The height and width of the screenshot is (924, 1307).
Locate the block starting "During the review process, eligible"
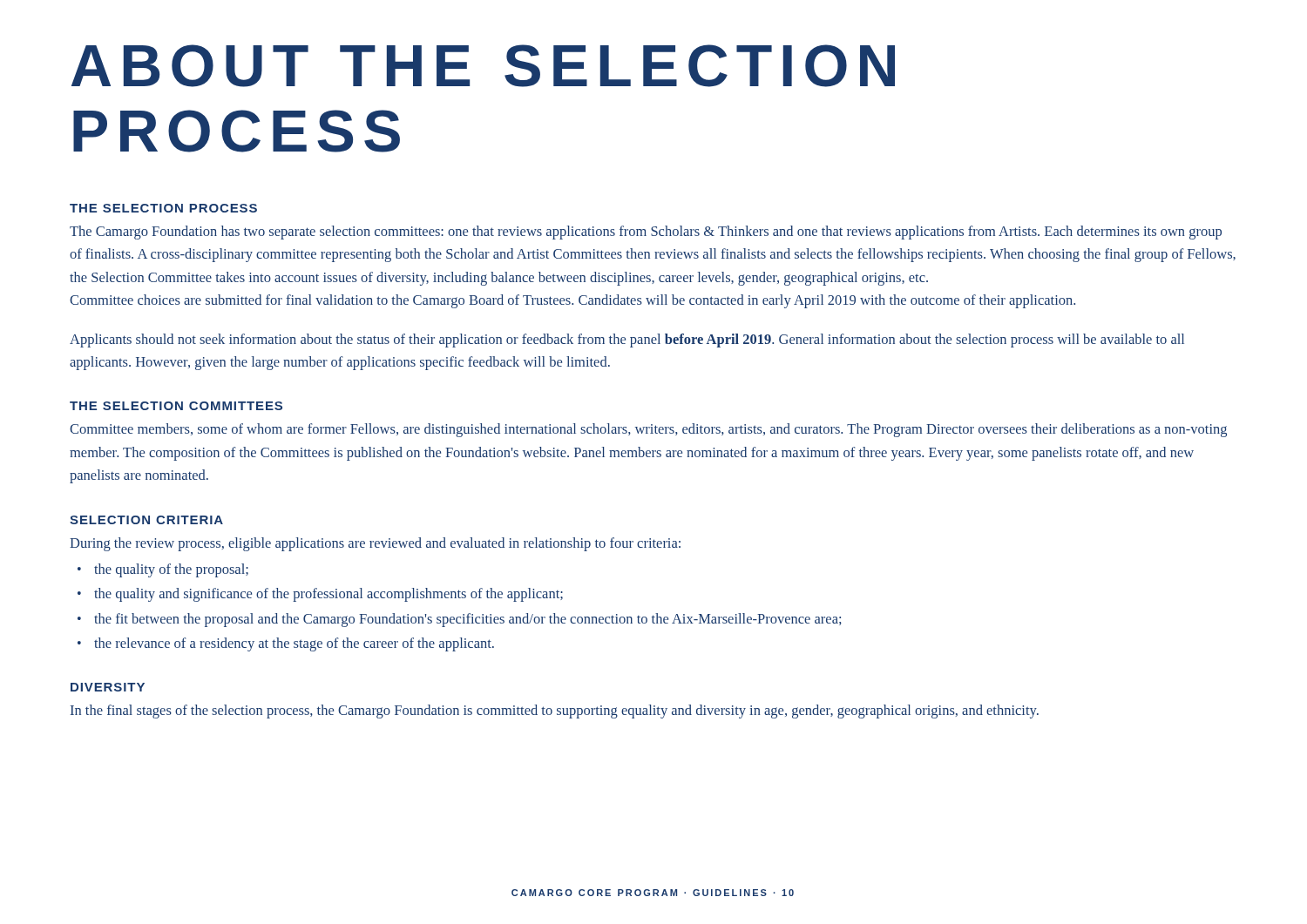376,543
